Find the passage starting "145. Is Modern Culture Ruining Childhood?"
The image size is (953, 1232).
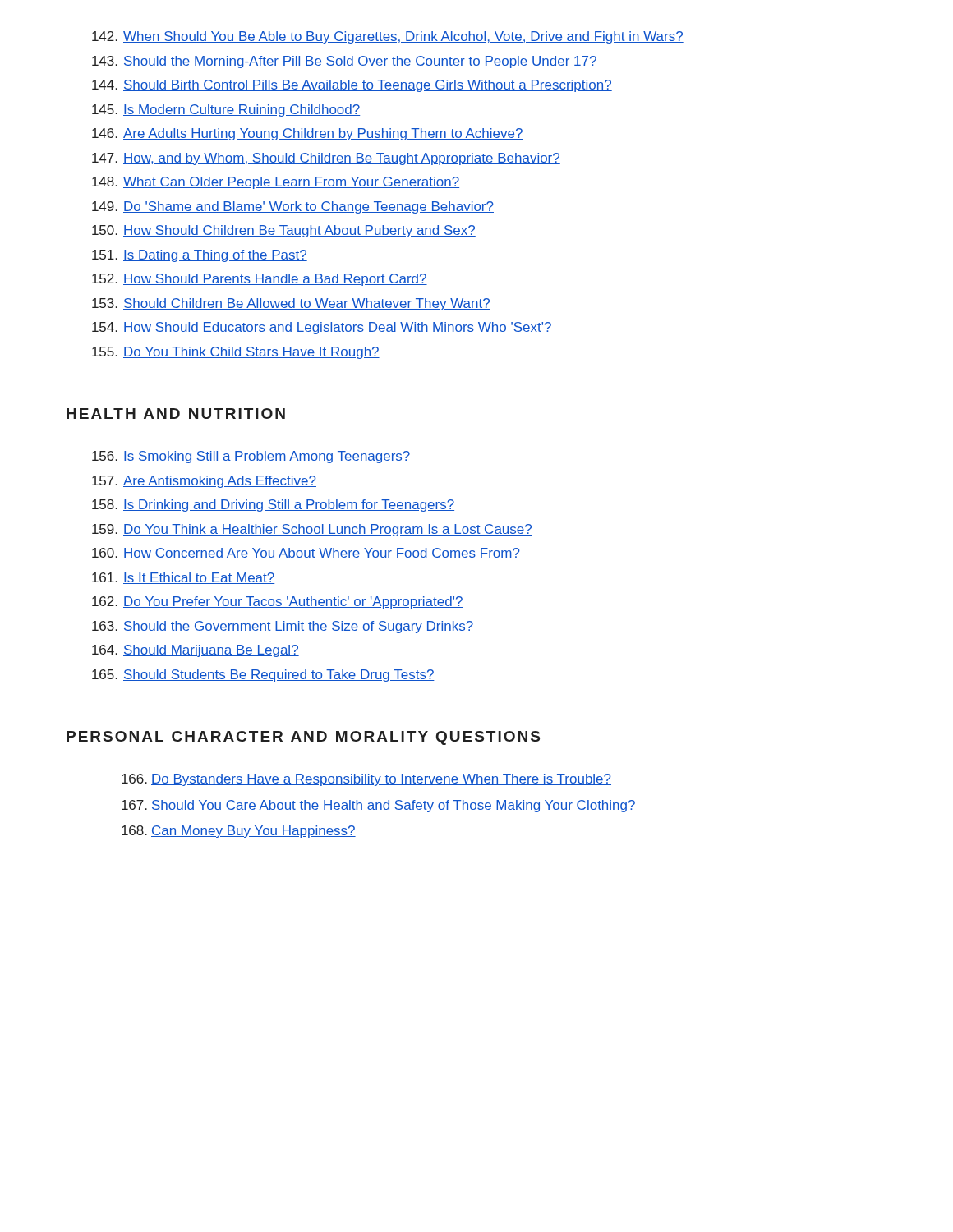pyautogui.click(x=218, y=109)
